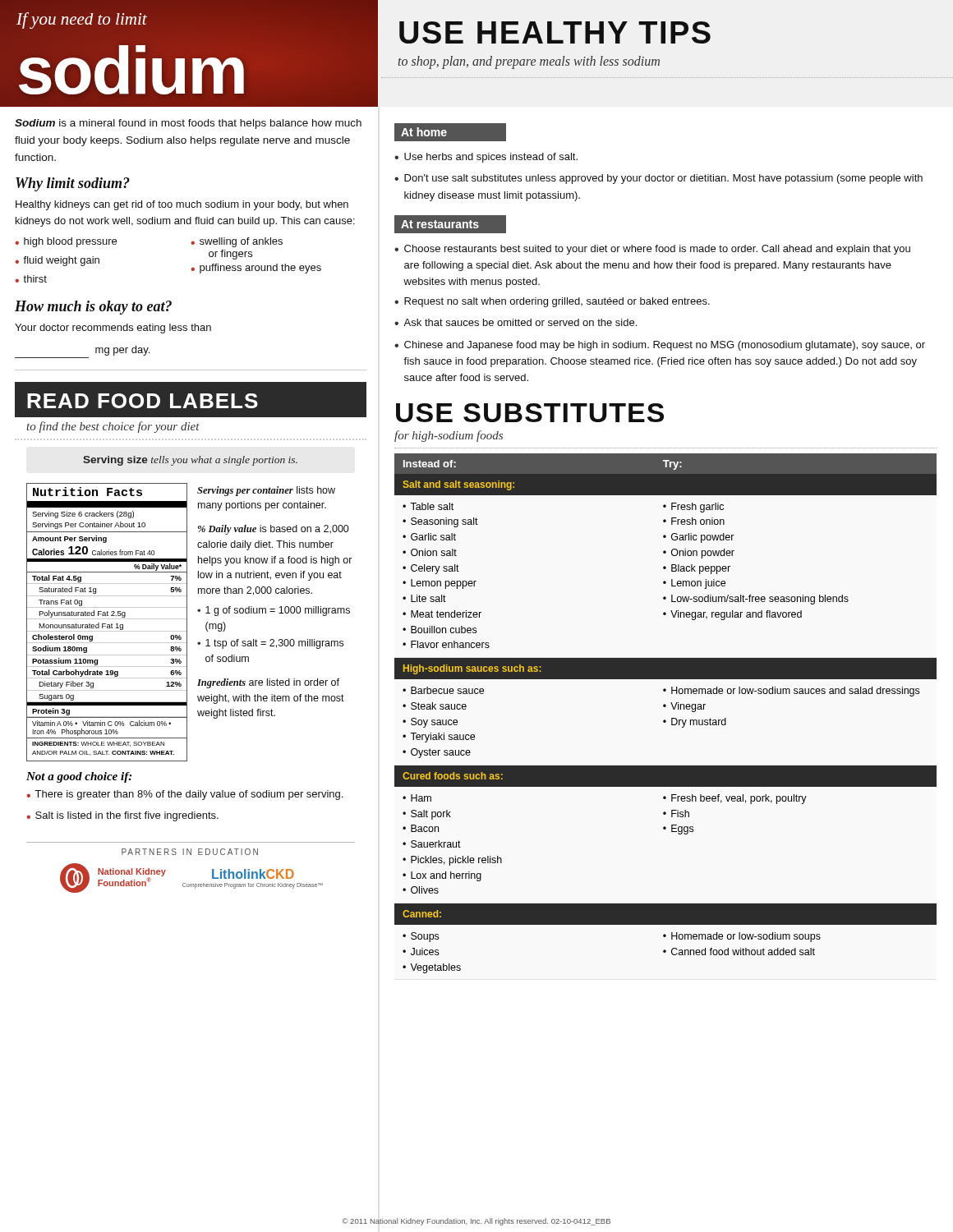
Task: Click on the region starting "• swelling of"
Action: [x=237, y=247]
